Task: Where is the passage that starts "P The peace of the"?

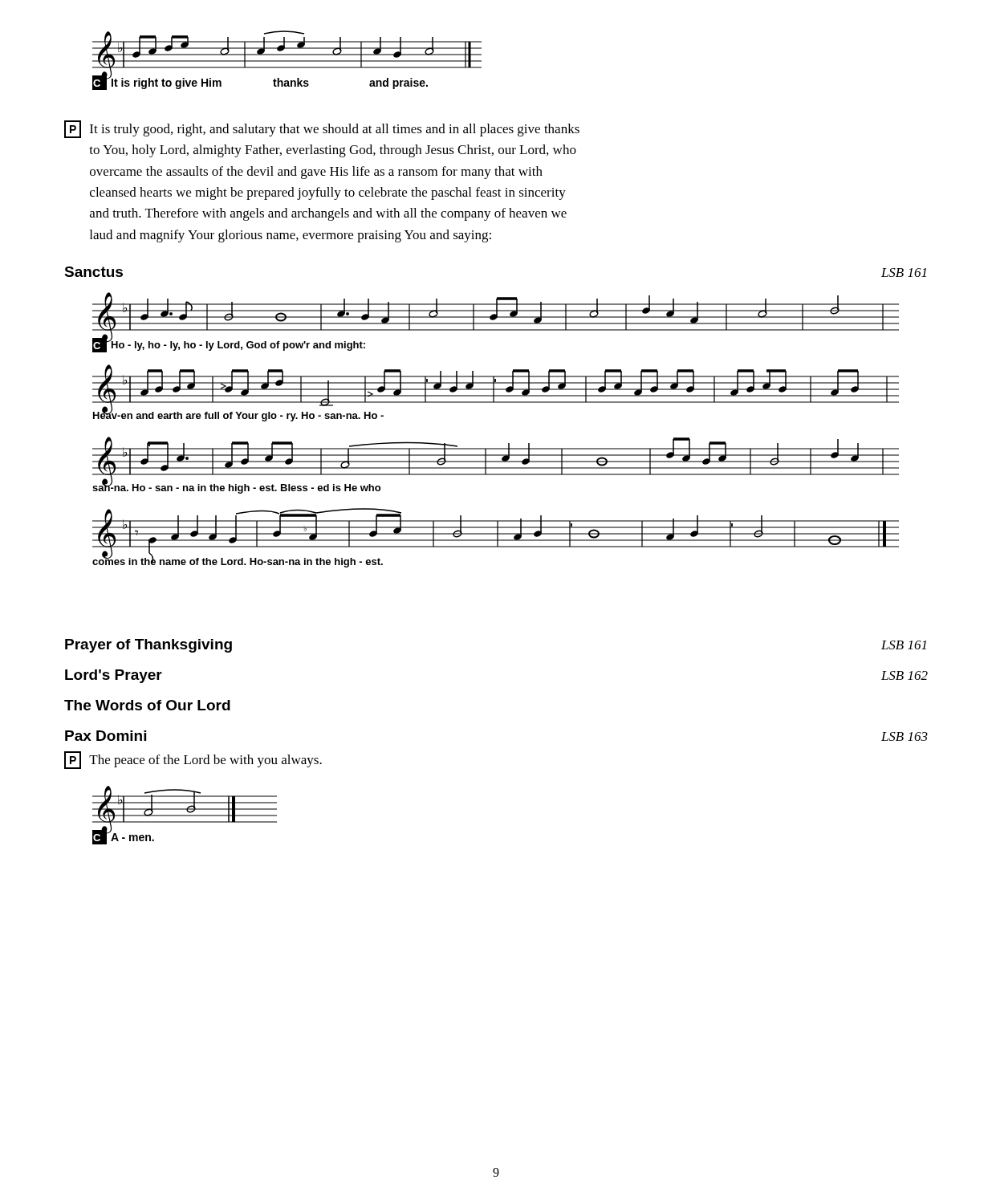Action: click(193, 760)
